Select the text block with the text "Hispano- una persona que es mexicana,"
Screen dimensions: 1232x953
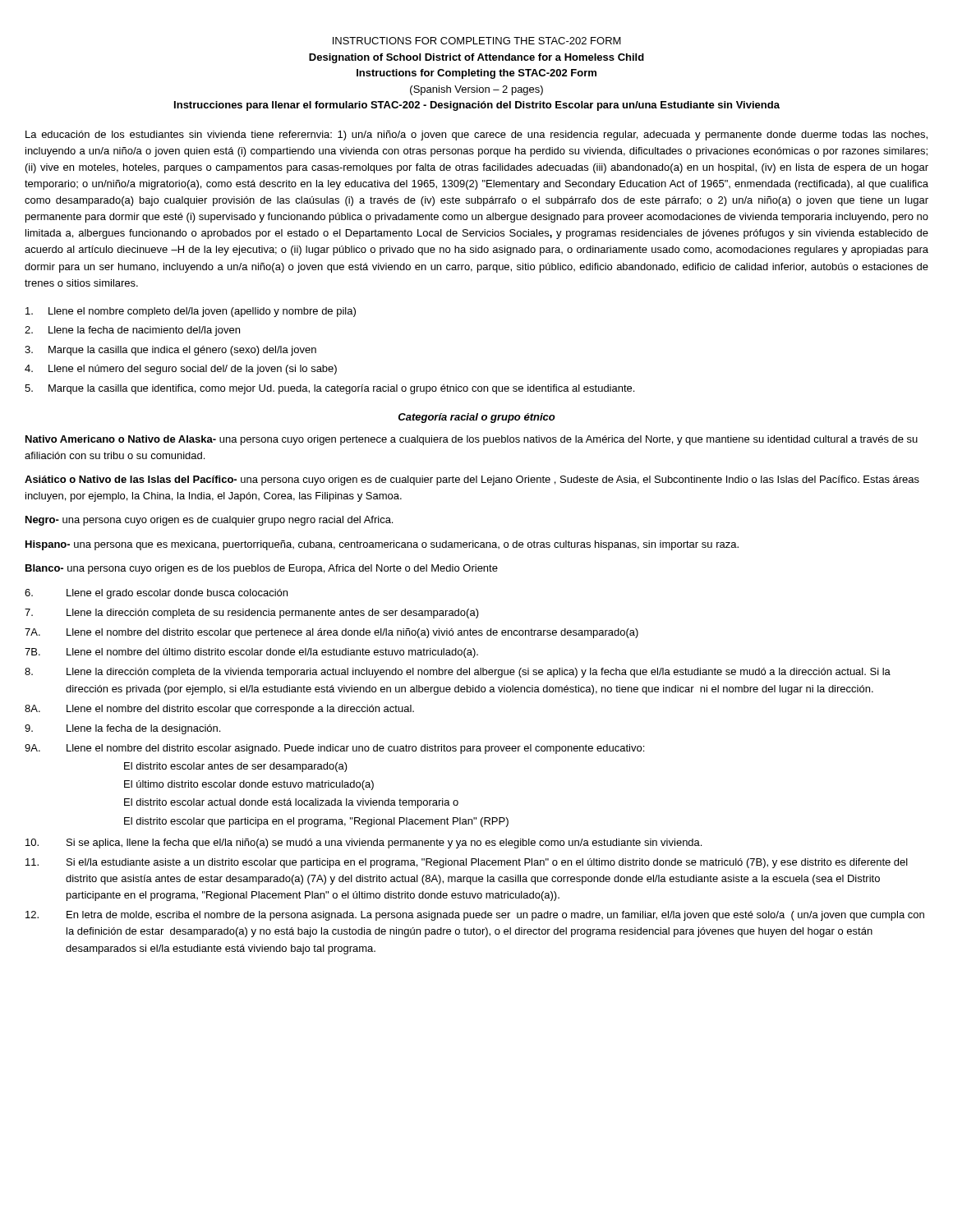382,544
